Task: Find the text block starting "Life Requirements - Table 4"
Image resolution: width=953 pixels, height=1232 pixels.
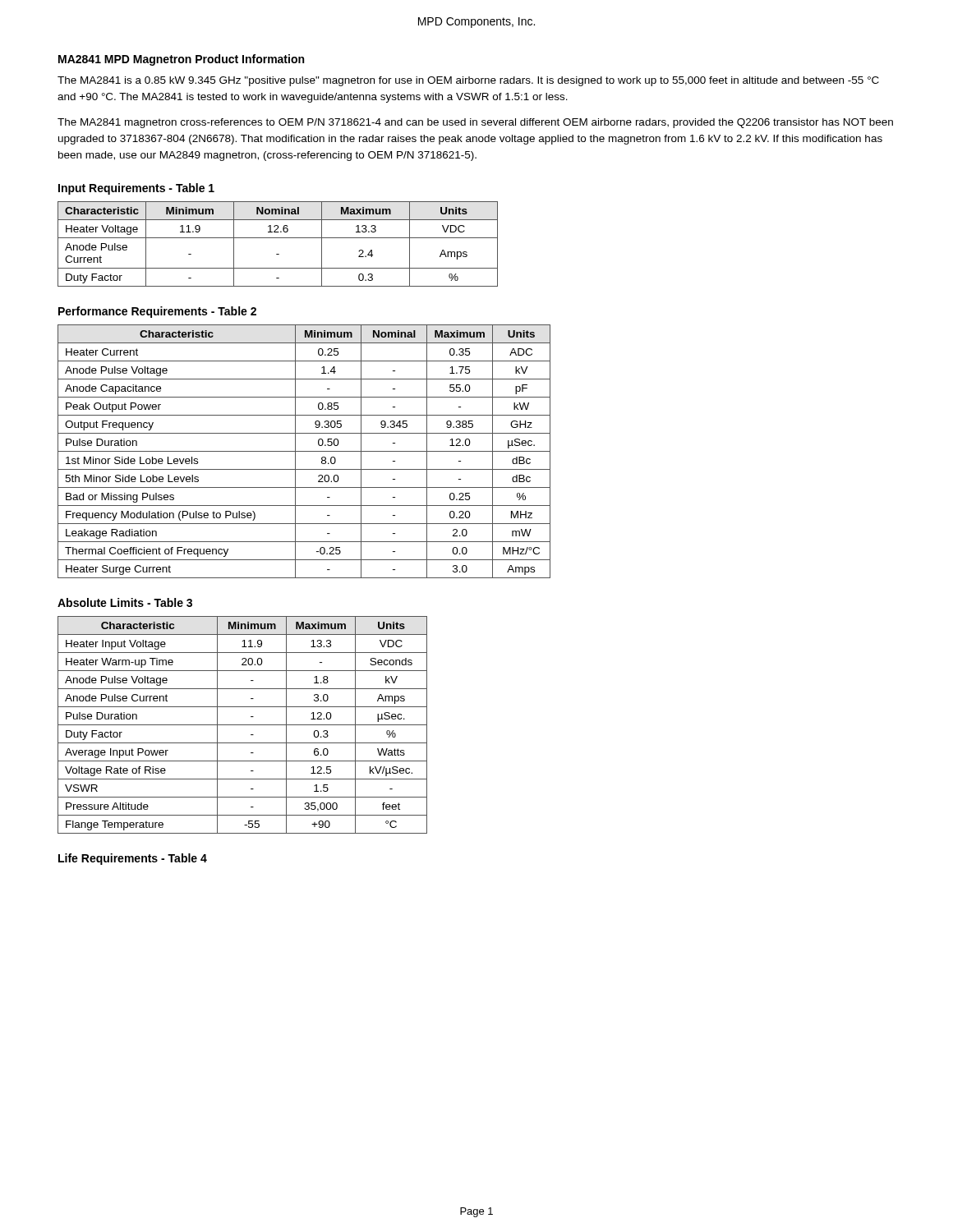Action: pos(132,859)
